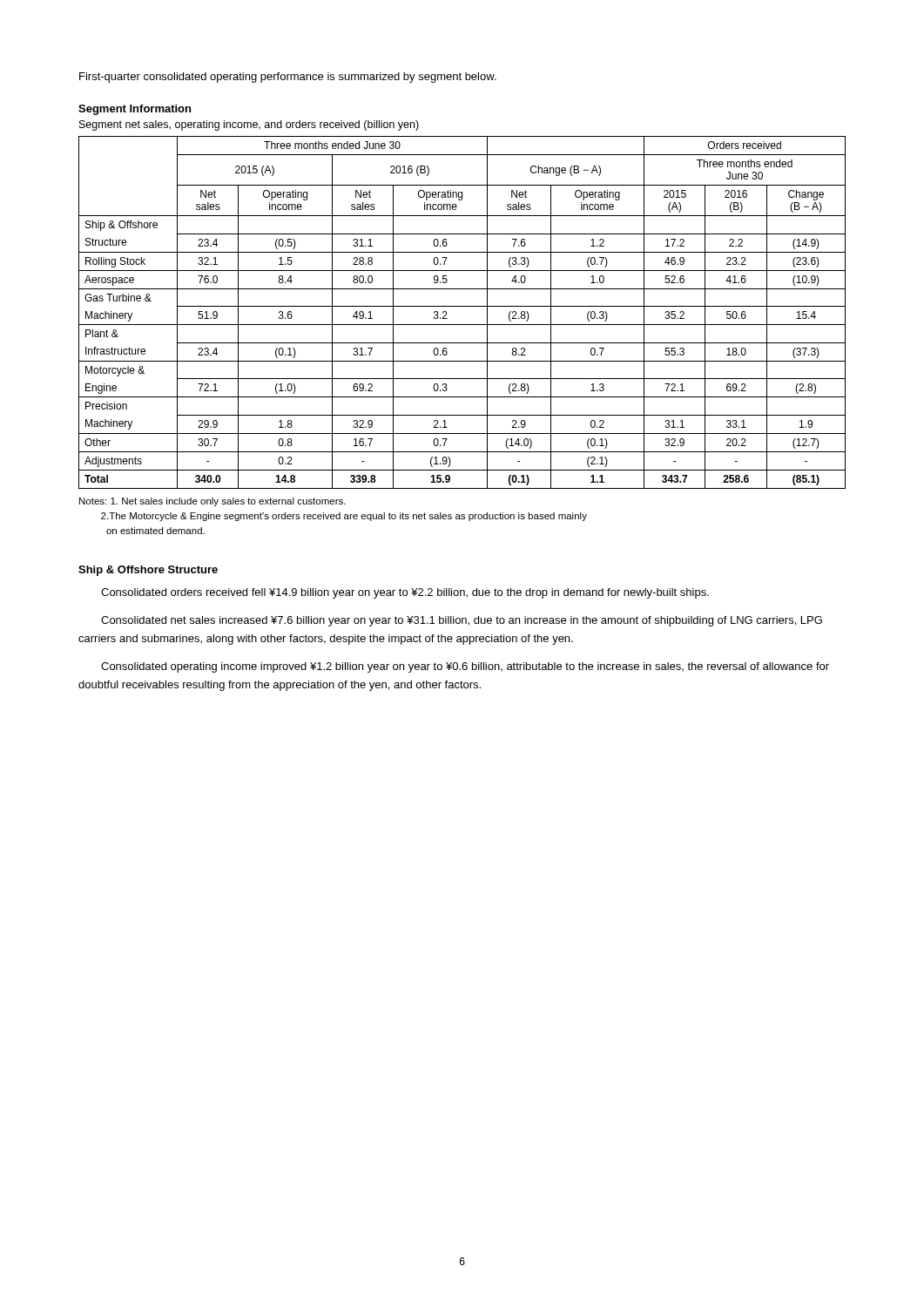Image resolution: width=924 pixels, height=1307 pixels.
Task: Select the section header that reads "Segment Information"
Action: (x=135, y=108)
